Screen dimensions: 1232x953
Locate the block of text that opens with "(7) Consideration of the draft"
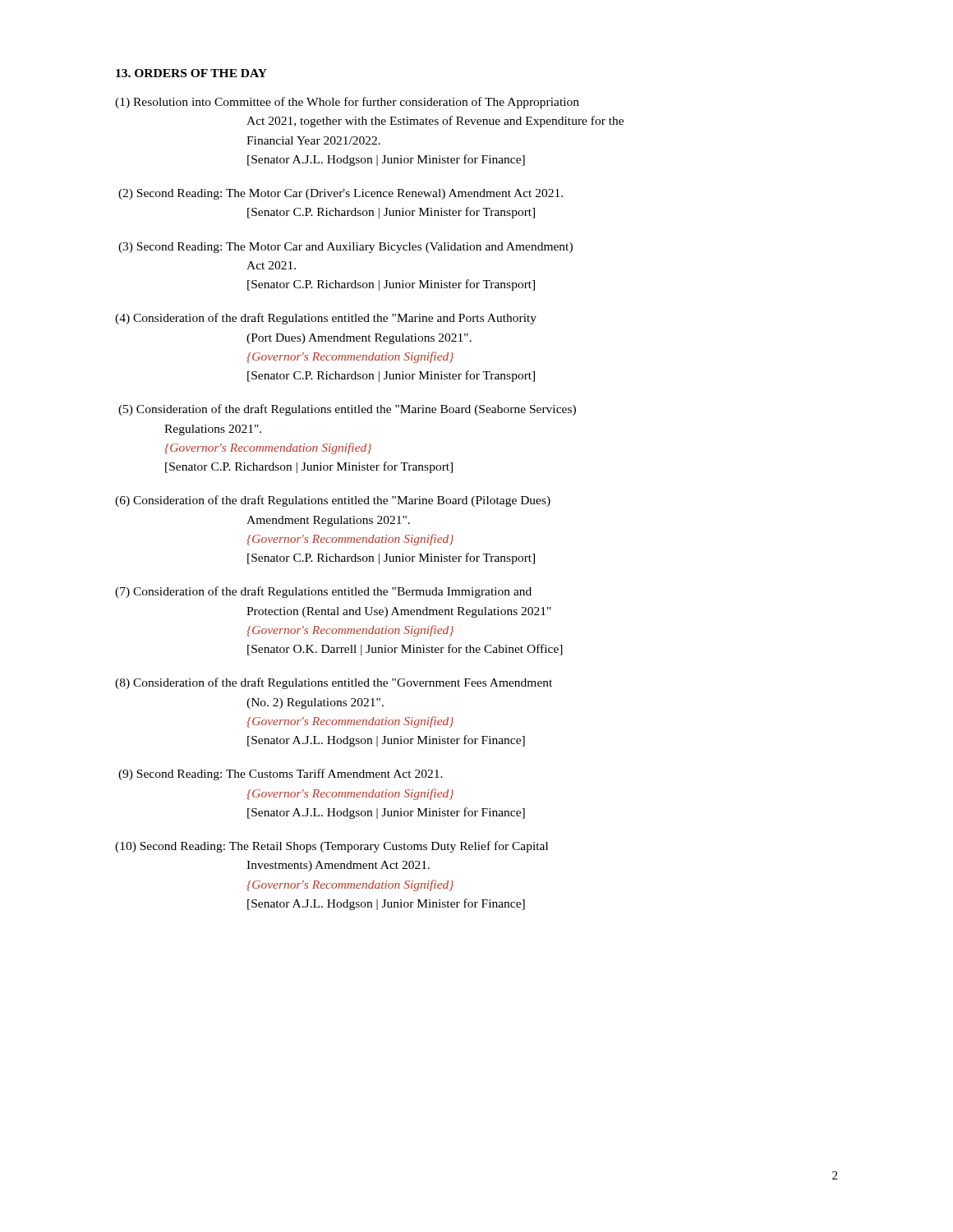tap(476, 621)
